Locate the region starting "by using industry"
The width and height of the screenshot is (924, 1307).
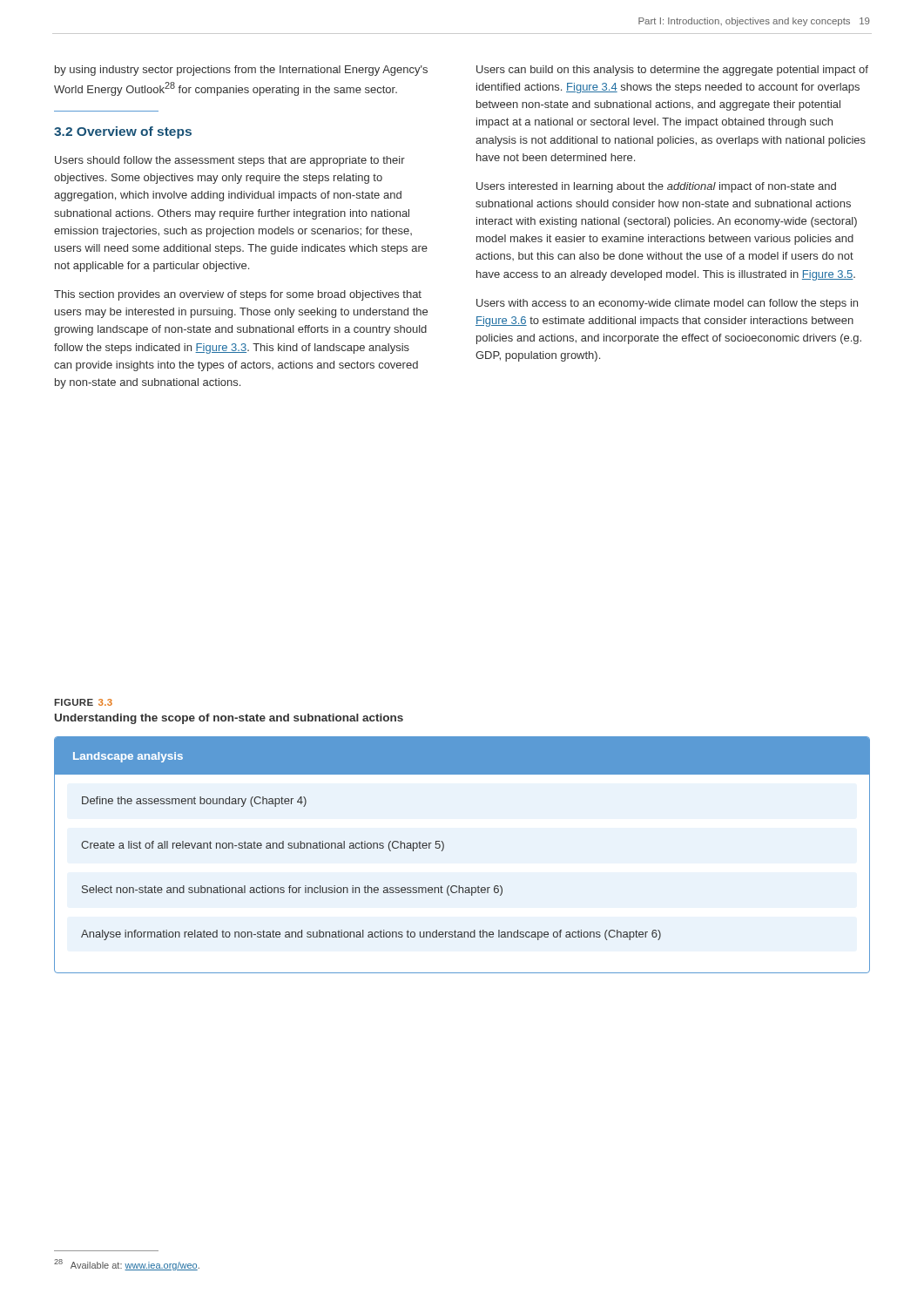(241, 79)
